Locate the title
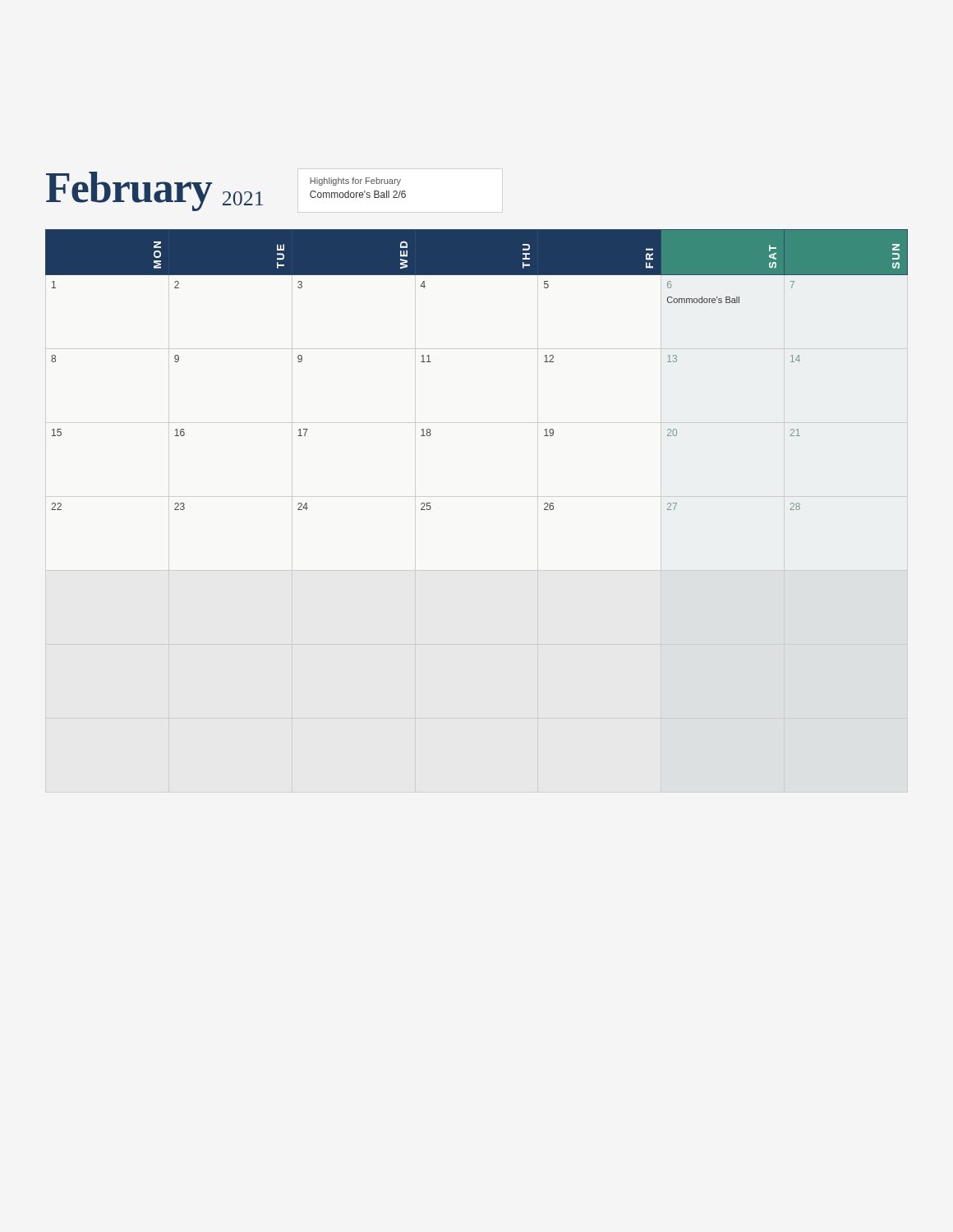 155,188
